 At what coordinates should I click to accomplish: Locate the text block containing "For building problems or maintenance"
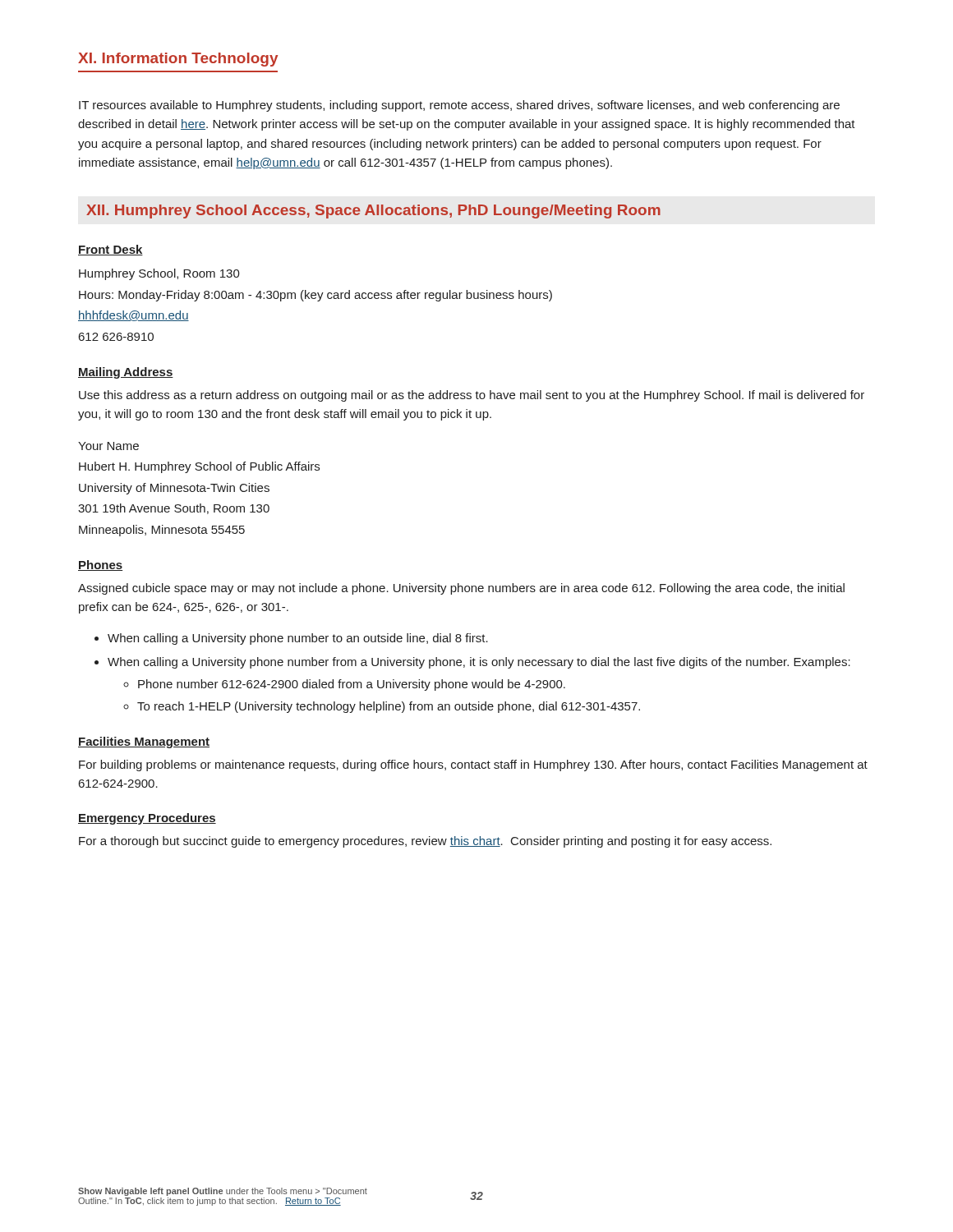pyautogui.click(x=473, y=773)
